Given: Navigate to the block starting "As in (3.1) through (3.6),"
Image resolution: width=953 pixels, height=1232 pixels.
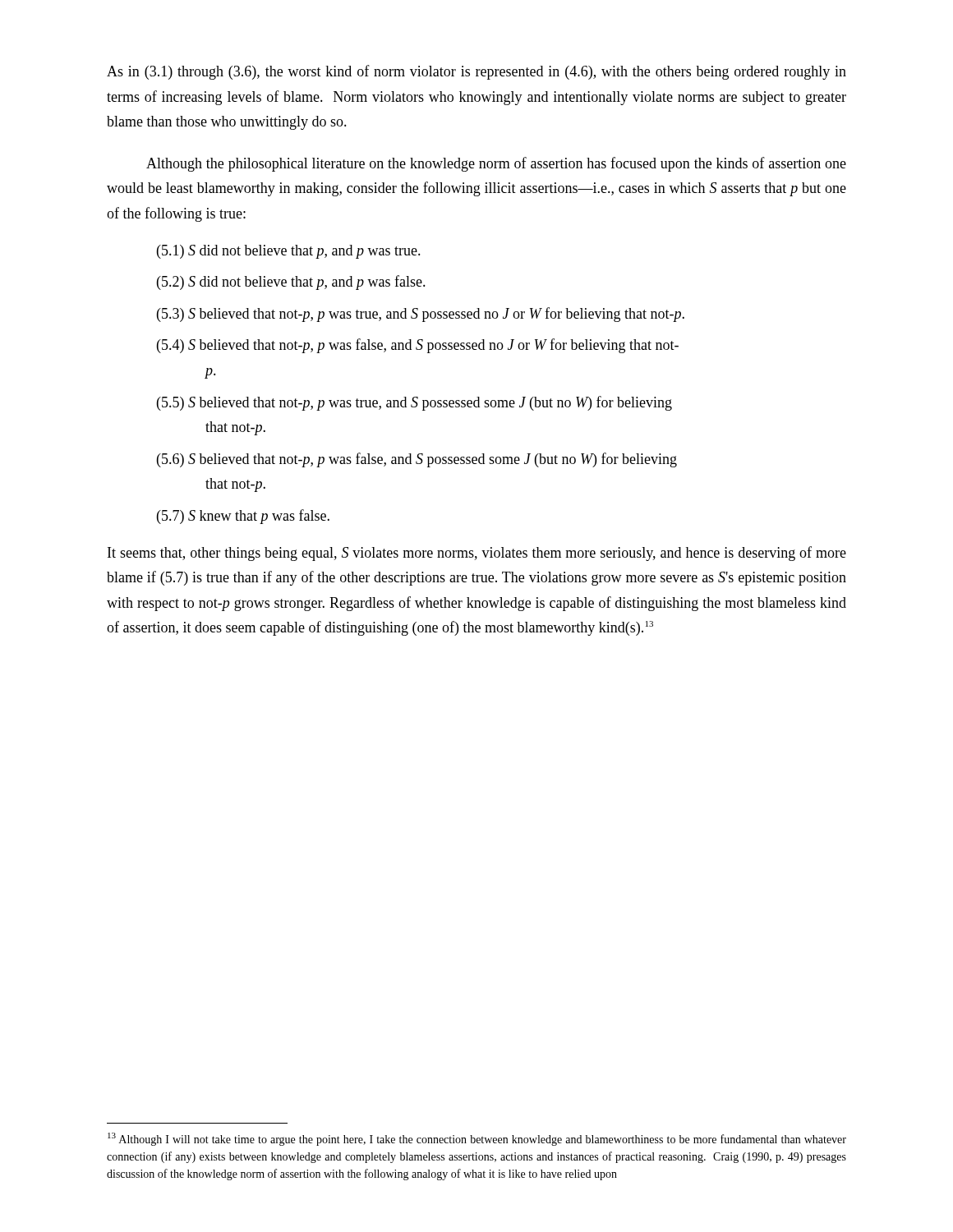Looking at the screenshot, I should (x=476, y=97).
